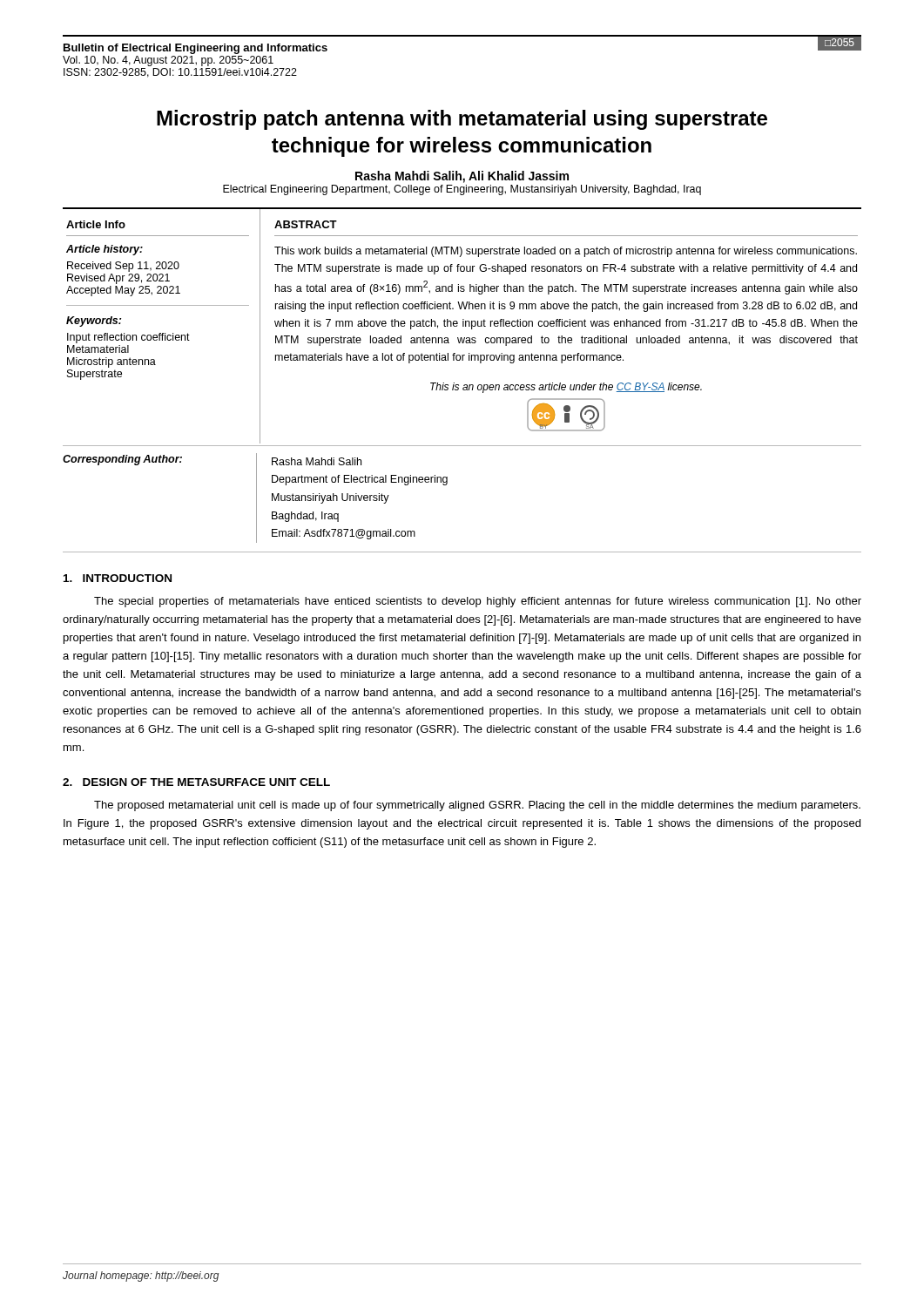Find the element starting "This is an open access article"
This screenshot has height=1307, width=924.
tap(566, 408)
